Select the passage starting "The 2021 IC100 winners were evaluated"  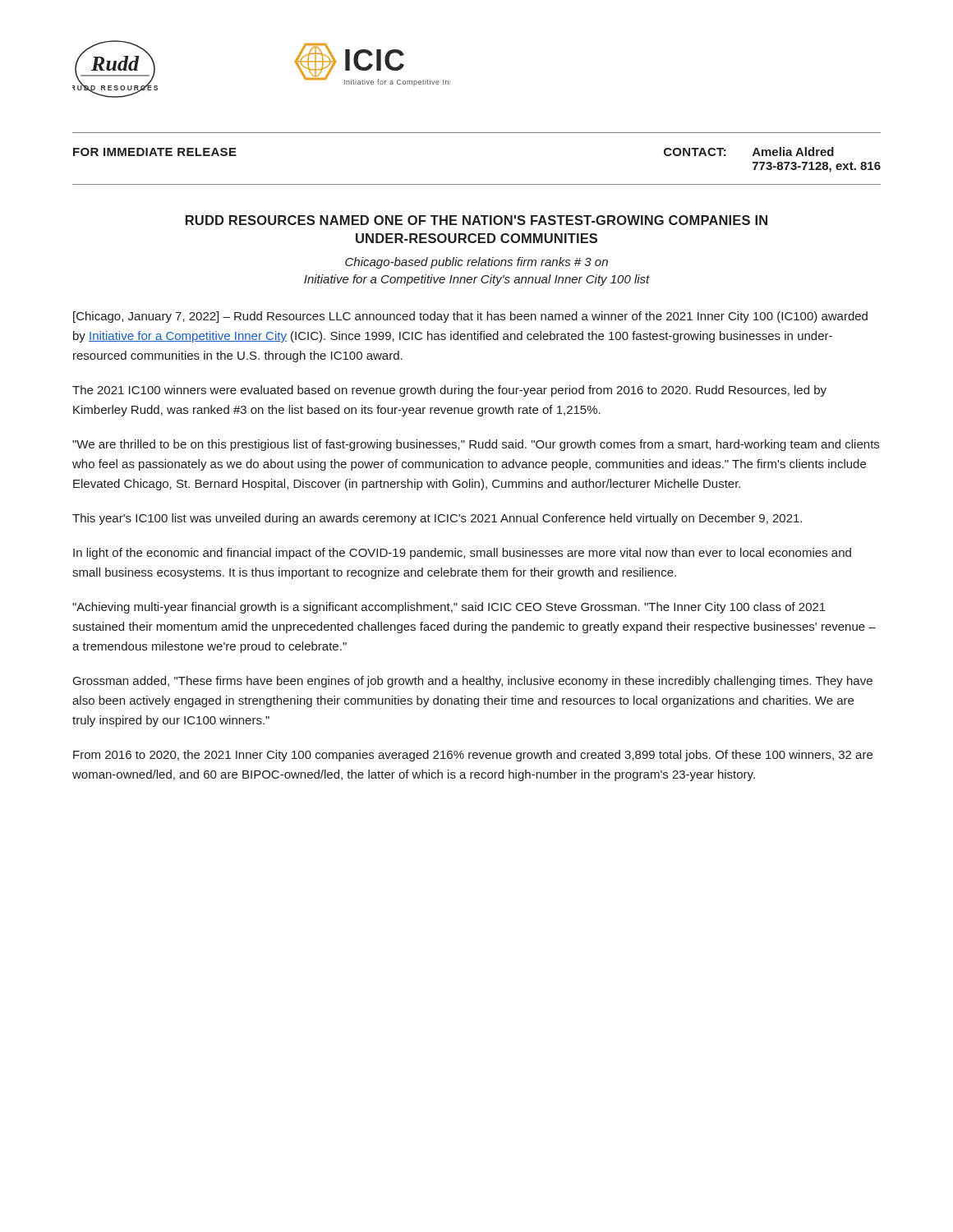(x=449, y=400)
